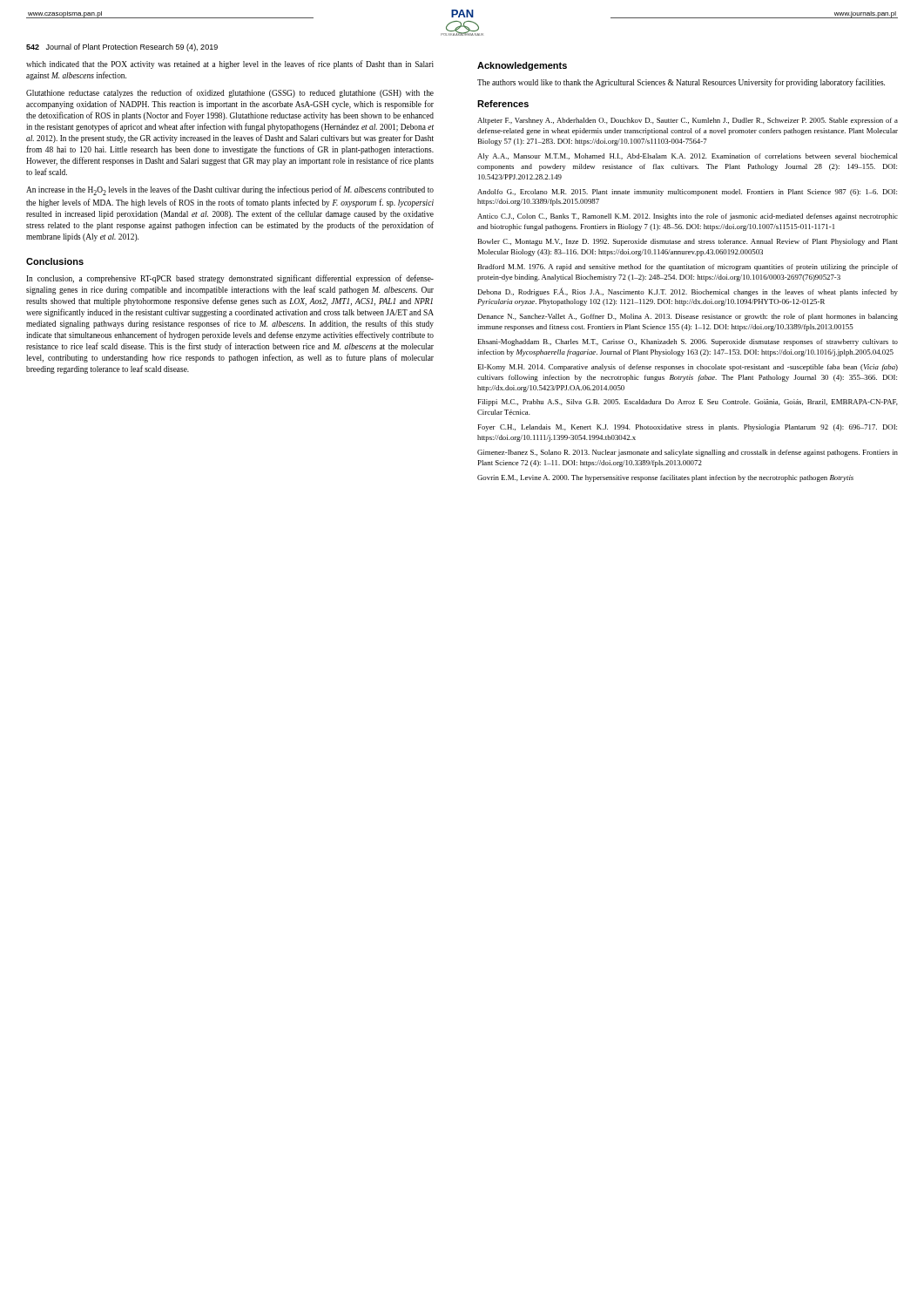Navigate to the text starting "Ehsani-Moghaddam B., Charles M.T., Carisse O.,"
Image resolution: width=924 pixels, height=1307 pixels.
[x=688, y=347]
